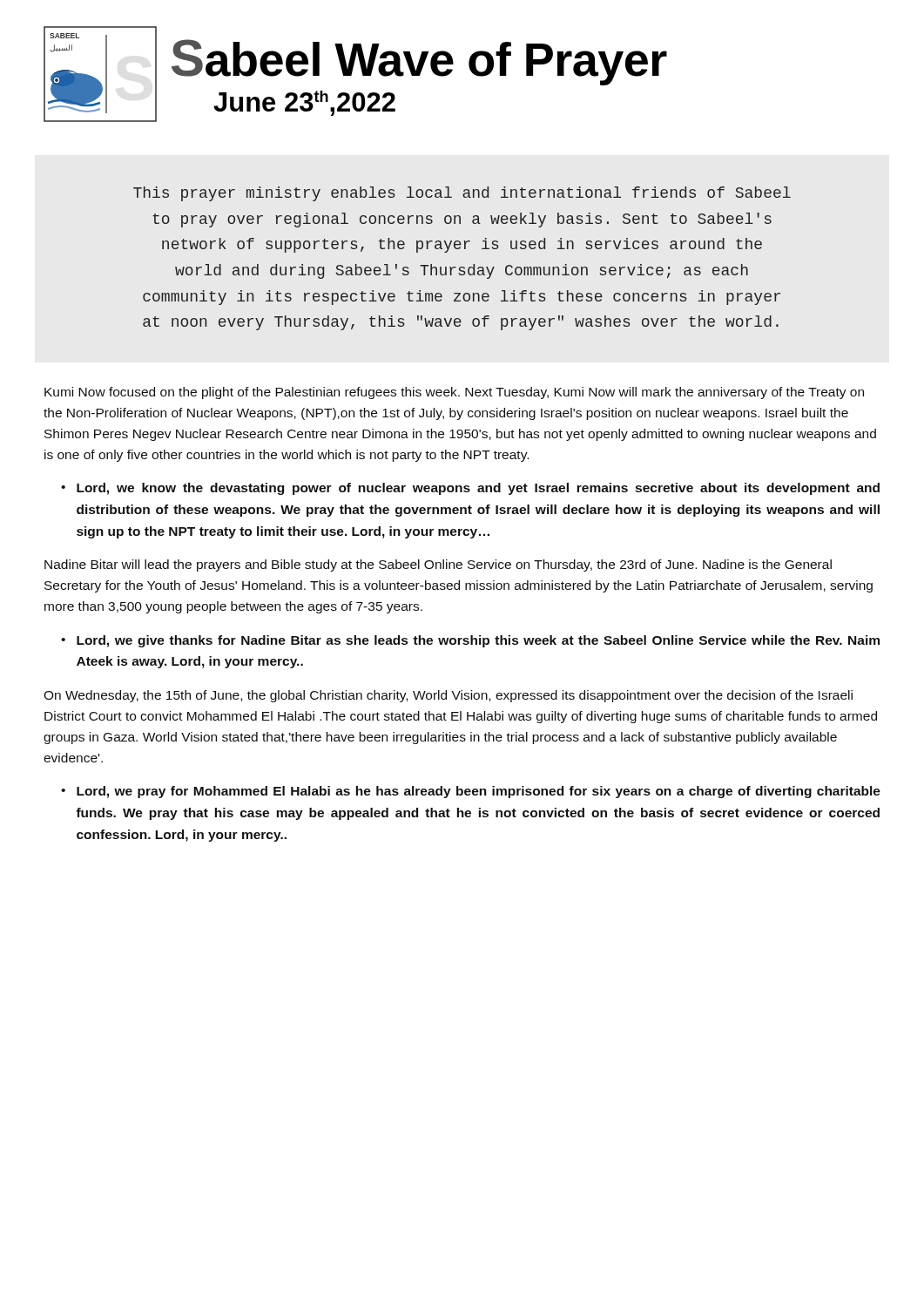The image size is (924, 1307).
Task: Locate the block of text that opens with "This prayer ministry enables local and international friends"
Action: tap(462, 259)
